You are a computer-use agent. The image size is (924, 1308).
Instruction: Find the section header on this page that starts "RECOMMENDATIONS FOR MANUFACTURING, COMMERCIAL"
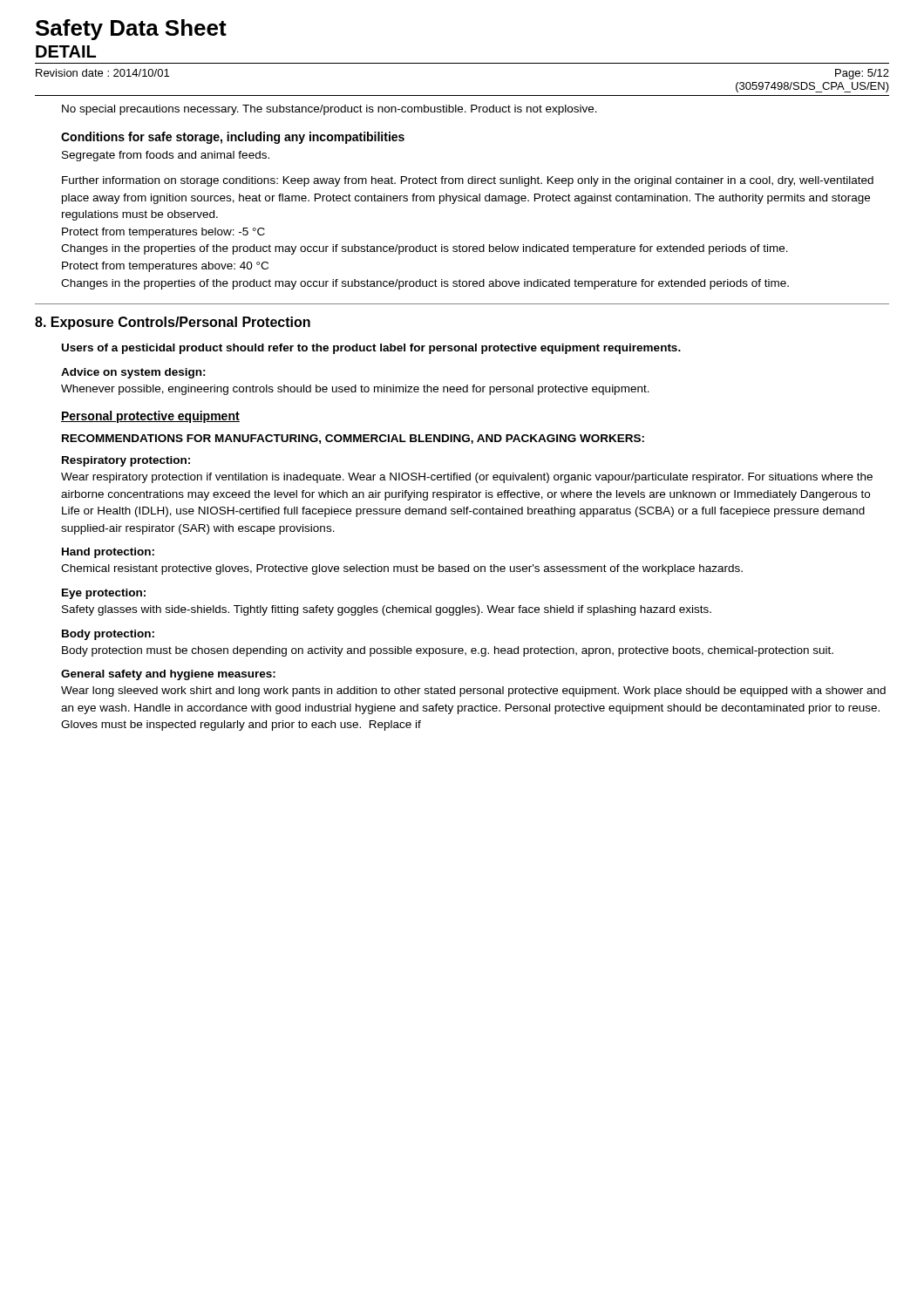pyautogui.click(x=475, y=438)
